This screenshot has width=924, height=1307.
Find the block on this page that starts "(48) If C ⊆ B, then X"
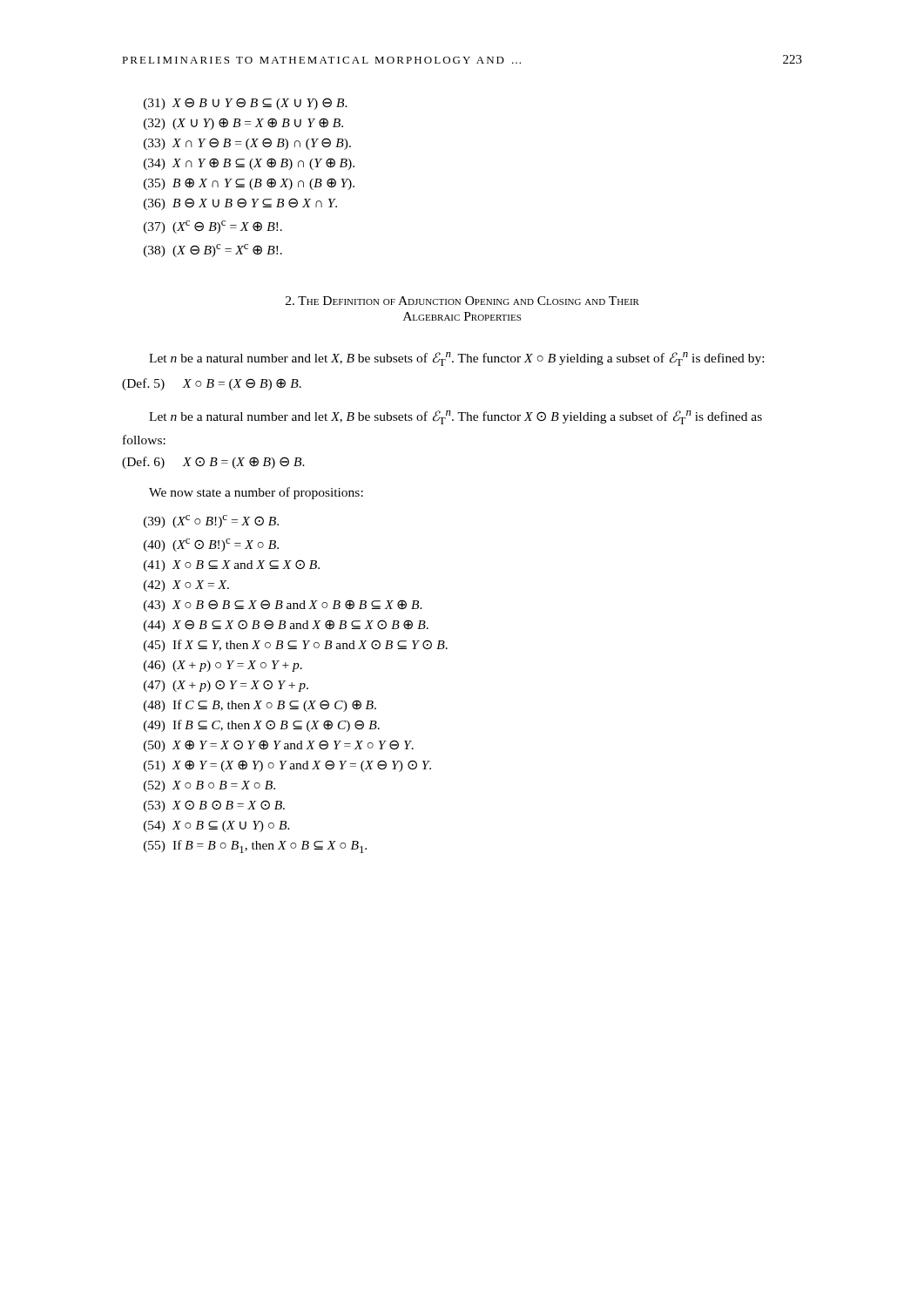pos(260,706)
